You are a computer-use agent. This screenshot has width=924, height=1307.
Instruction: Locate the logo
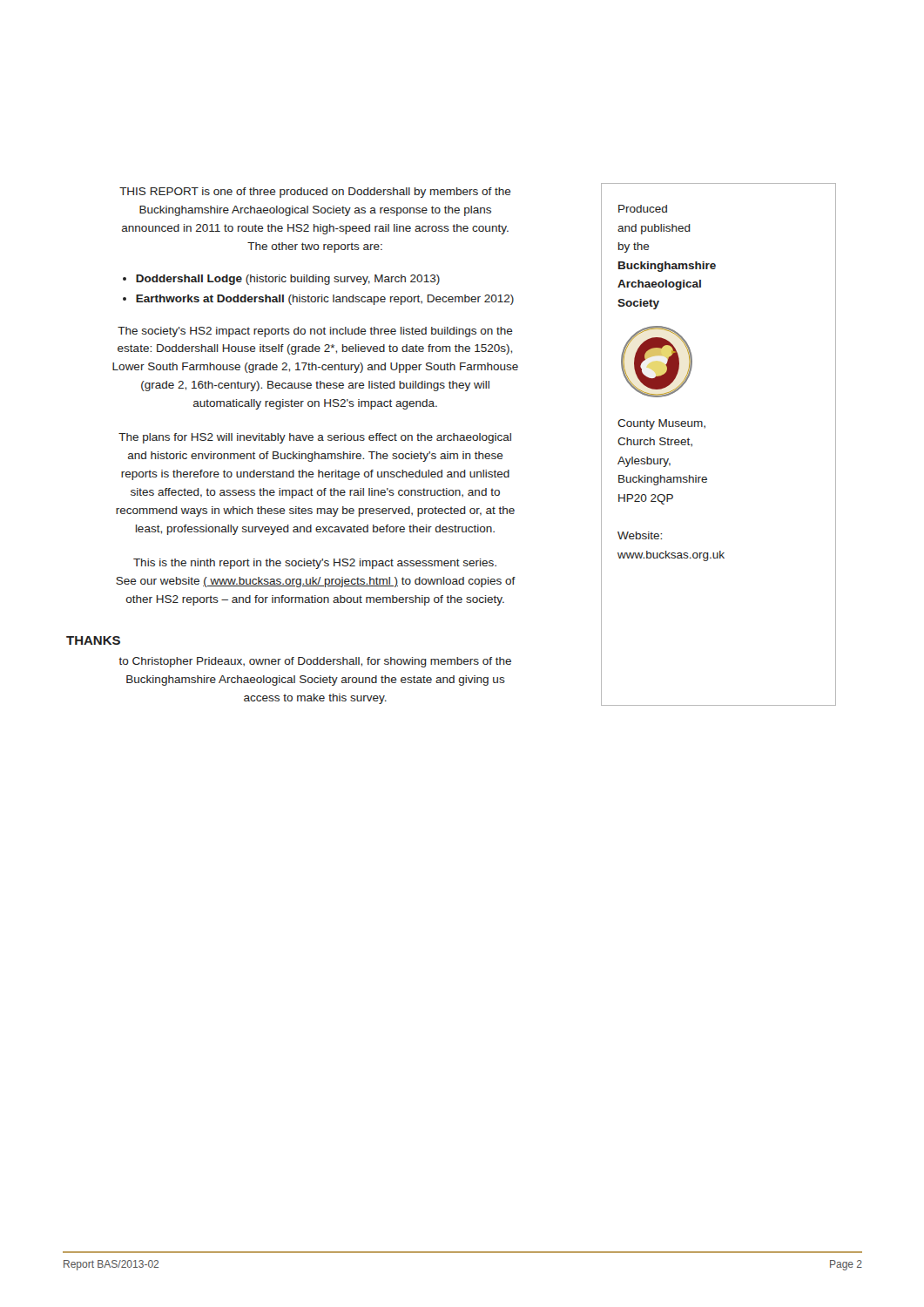pos(718,363)
